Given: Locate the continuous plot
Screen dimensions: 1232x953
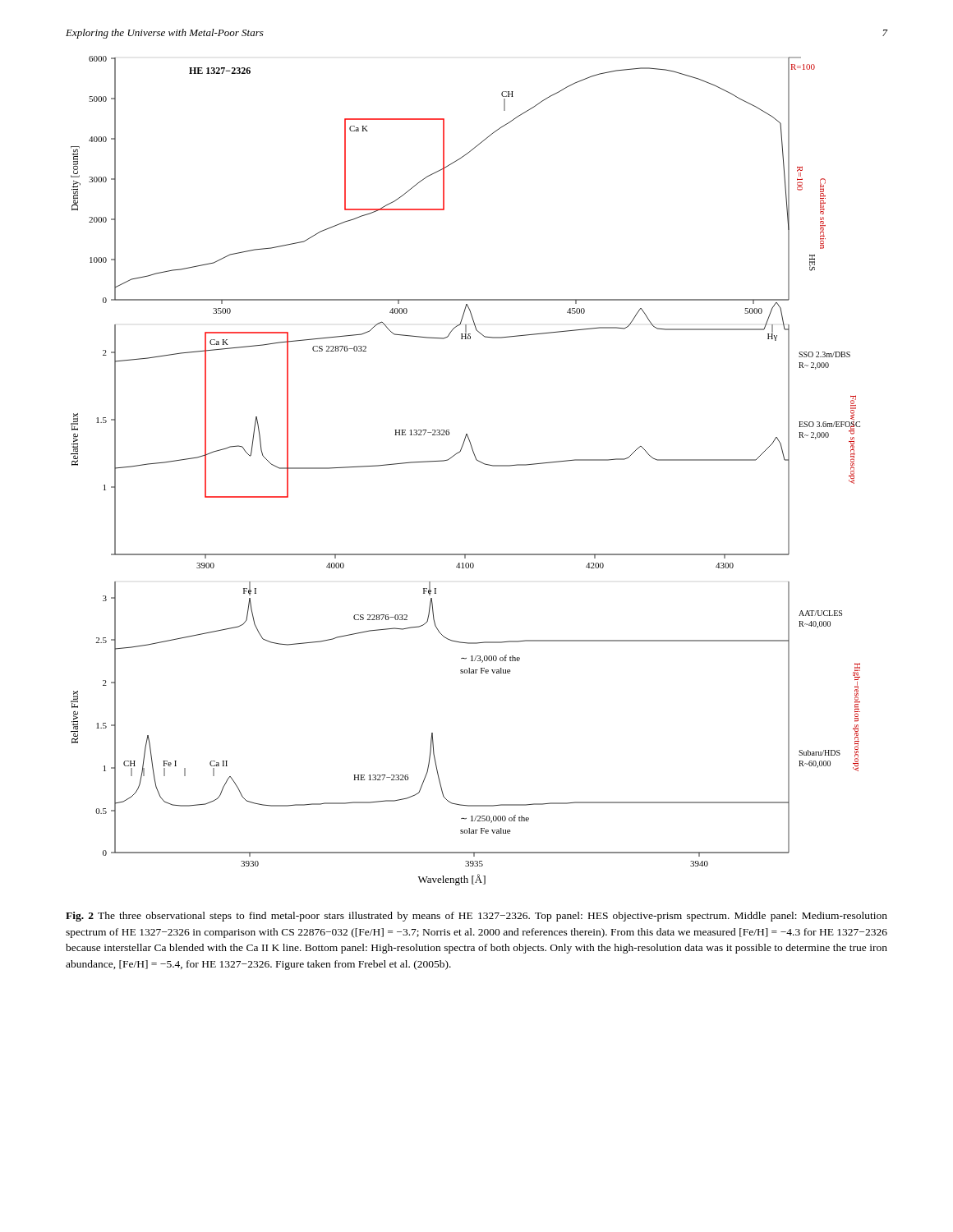Looking at the screenshot, I should tap(468, 472).
